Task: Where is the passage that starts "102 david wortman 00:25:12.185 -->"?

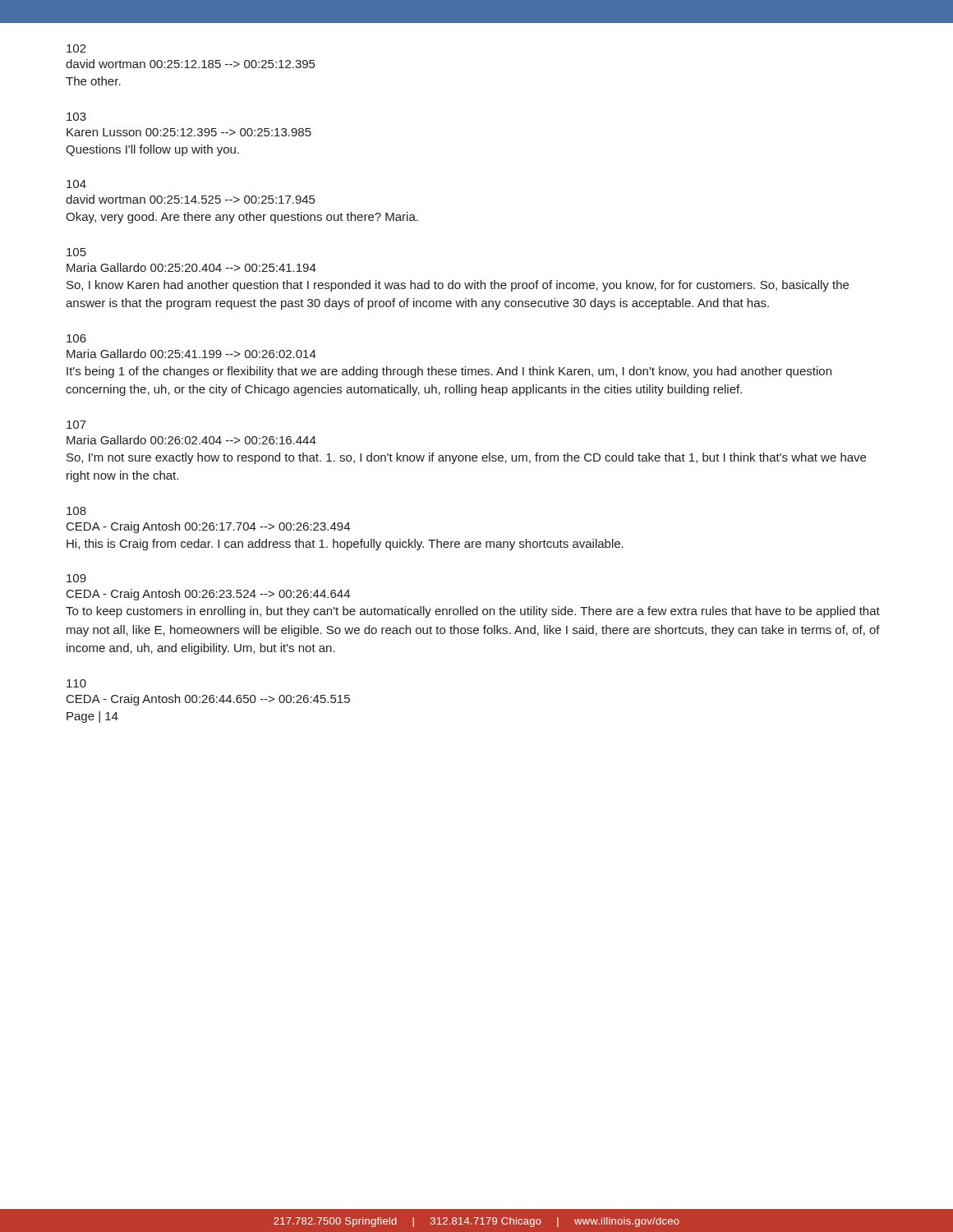Action: click(x=76, y=48)
